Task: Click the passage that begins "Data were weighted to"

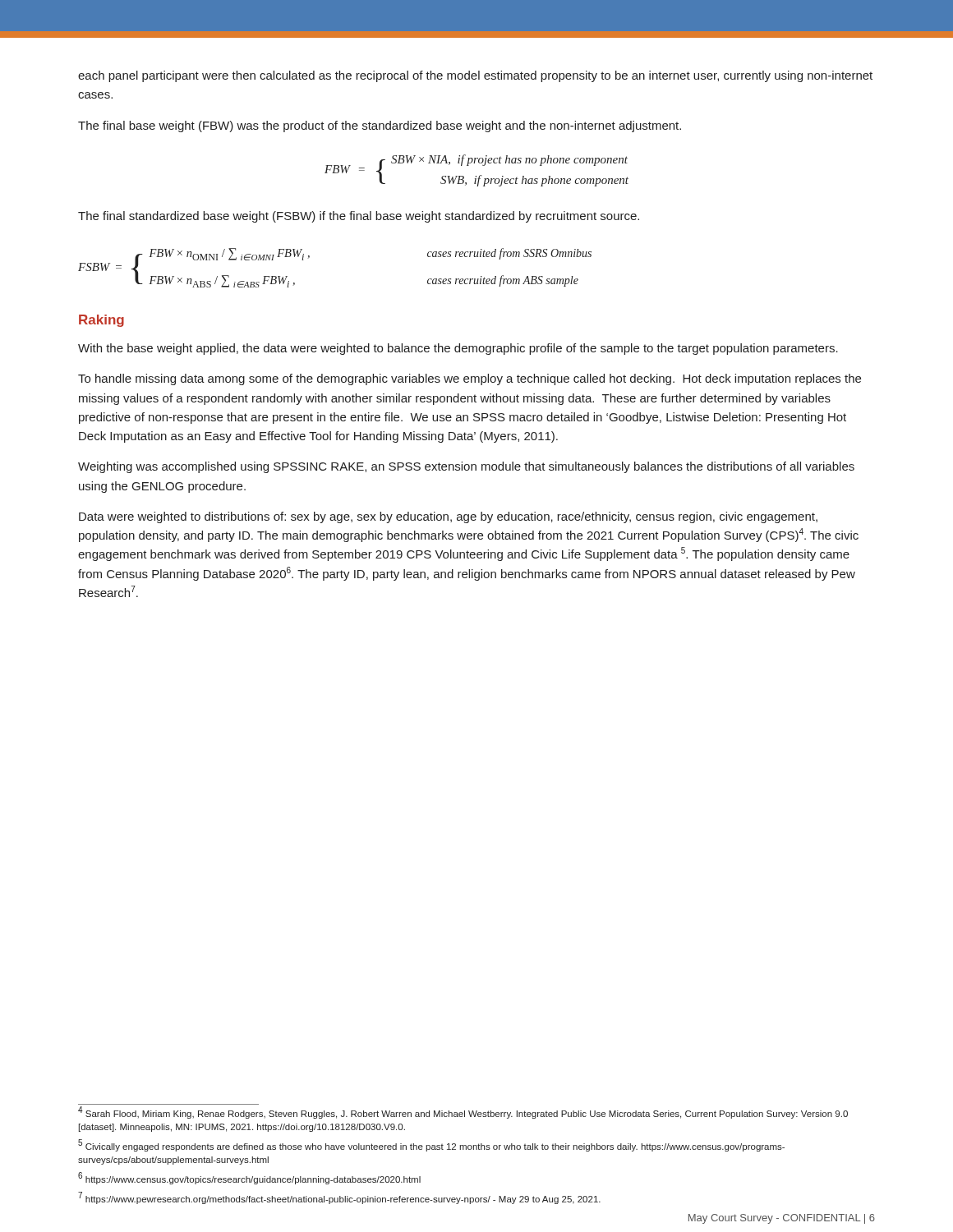Action: pos(468,554)
